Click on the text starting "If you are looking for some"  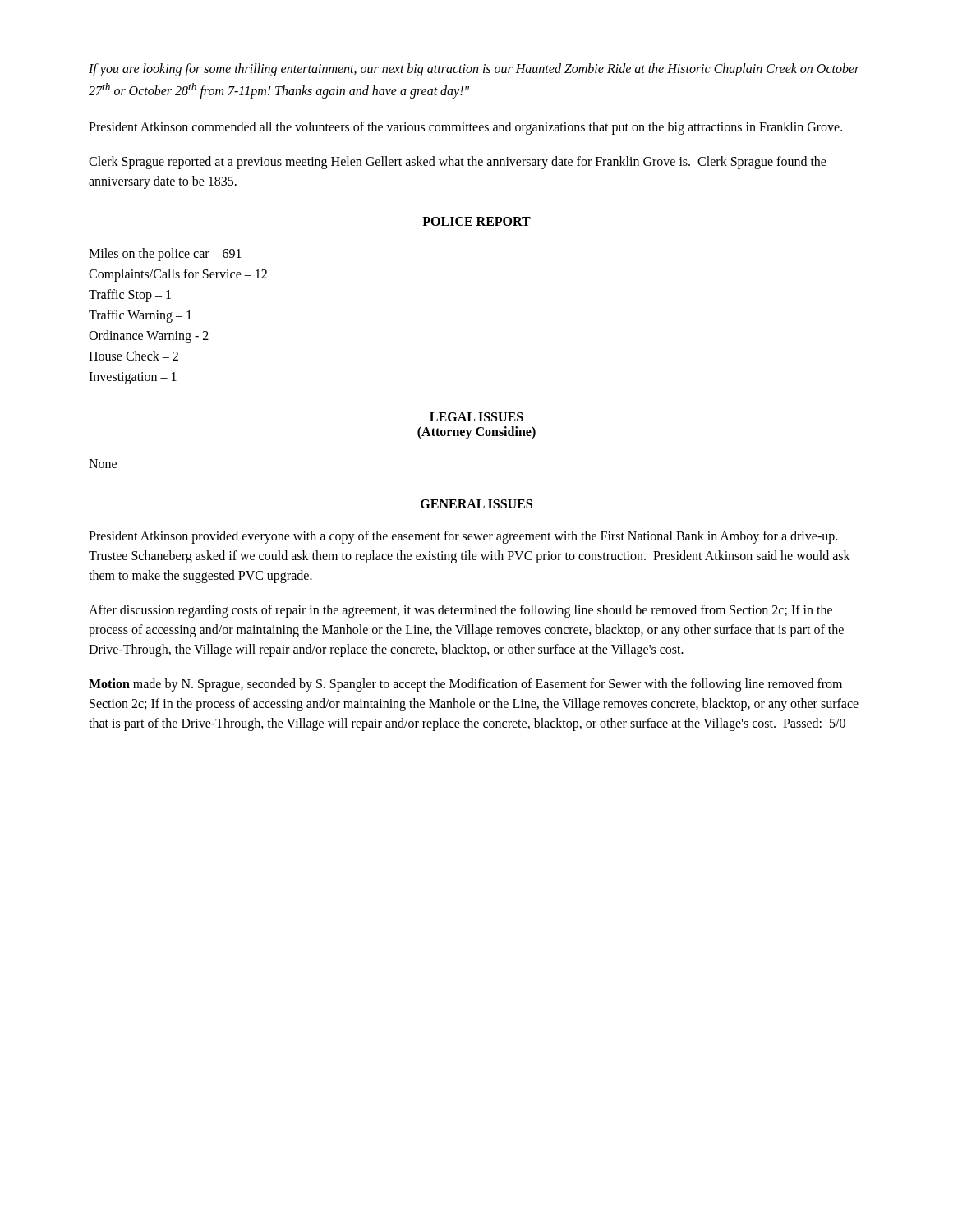coord(474,80)
